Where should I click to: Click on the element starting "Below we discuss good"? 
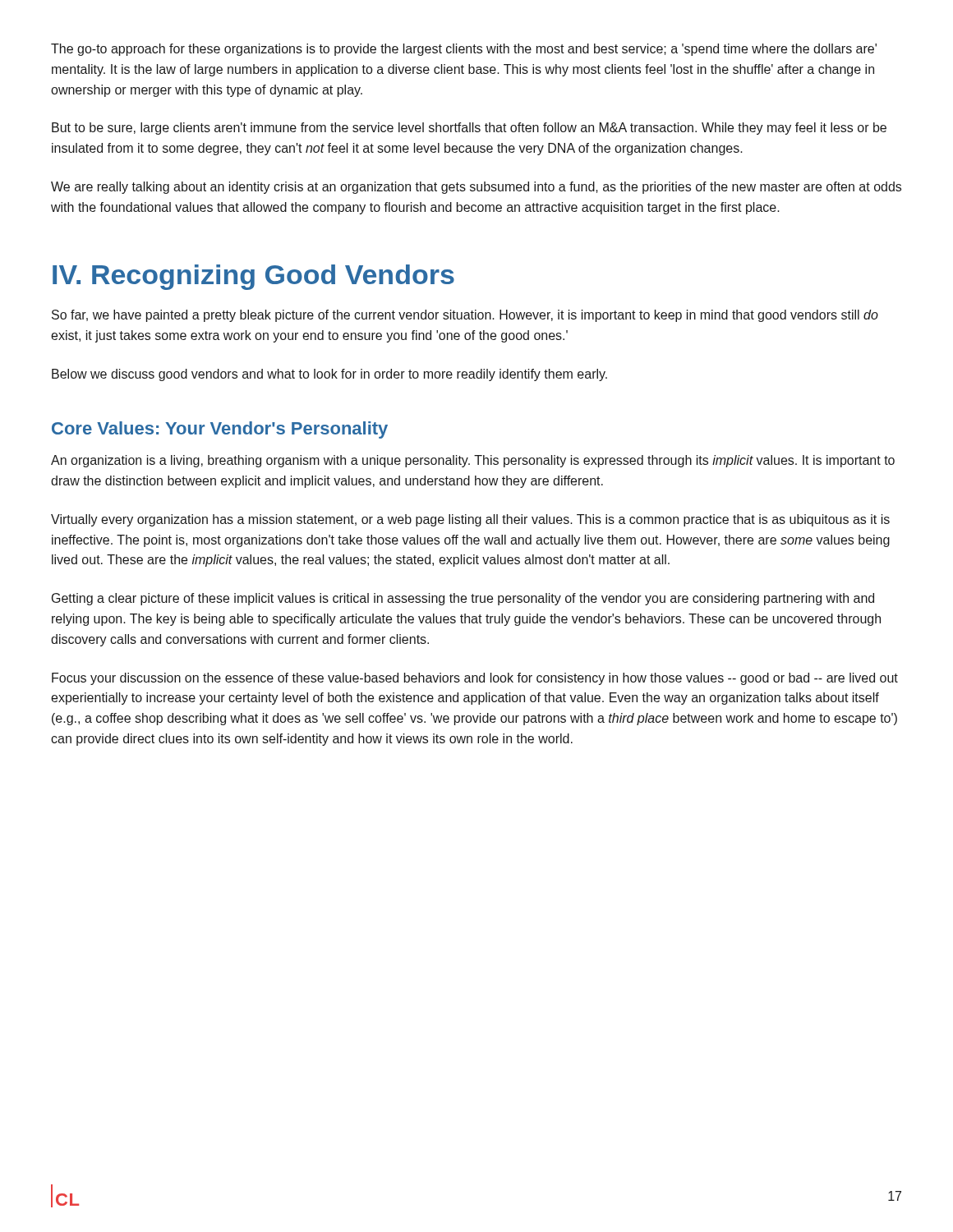[330, 374]
